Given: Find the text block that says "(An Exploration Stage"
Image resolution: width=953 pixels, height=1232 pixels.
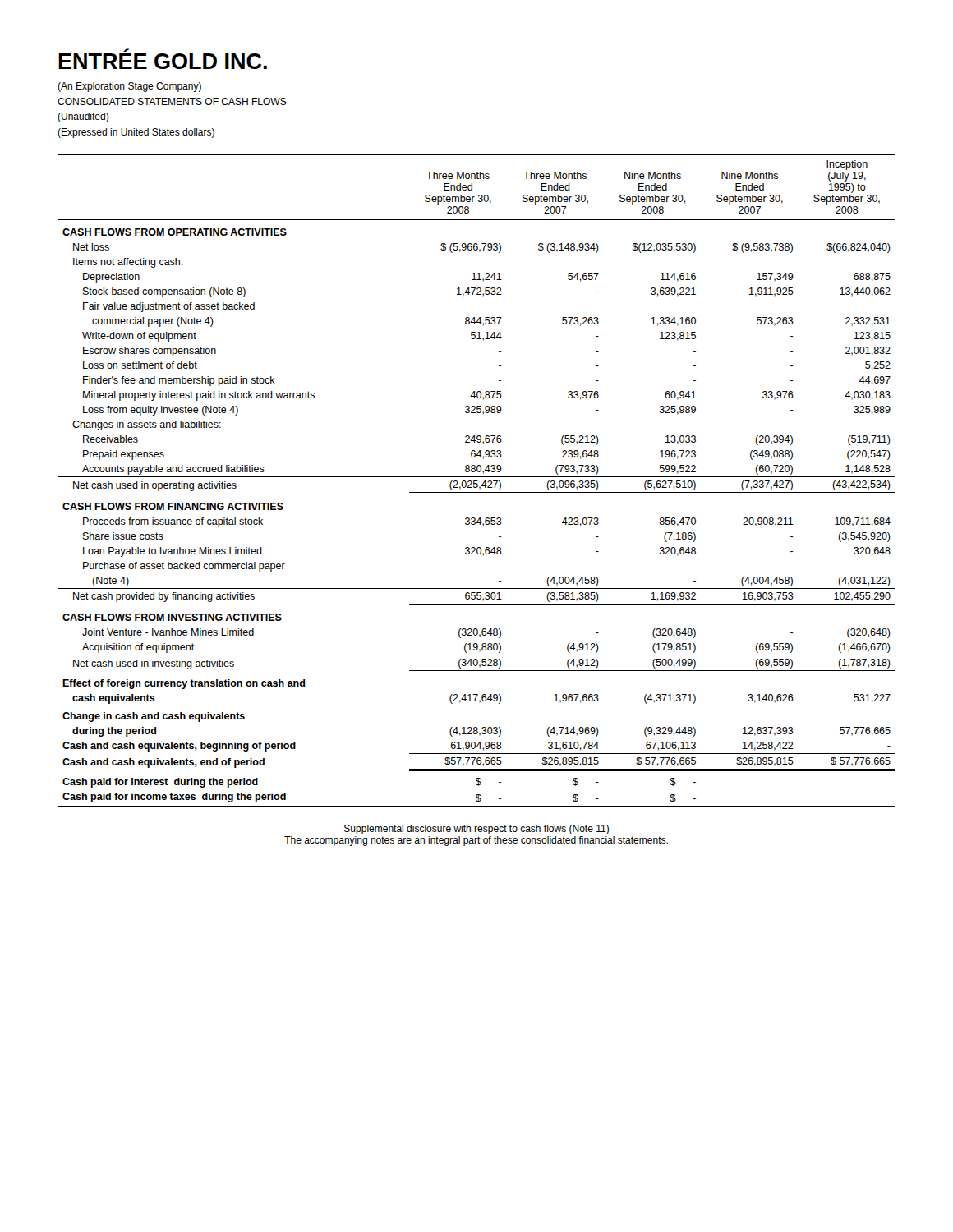Looking at the screenshot, I should coord(172,109).
